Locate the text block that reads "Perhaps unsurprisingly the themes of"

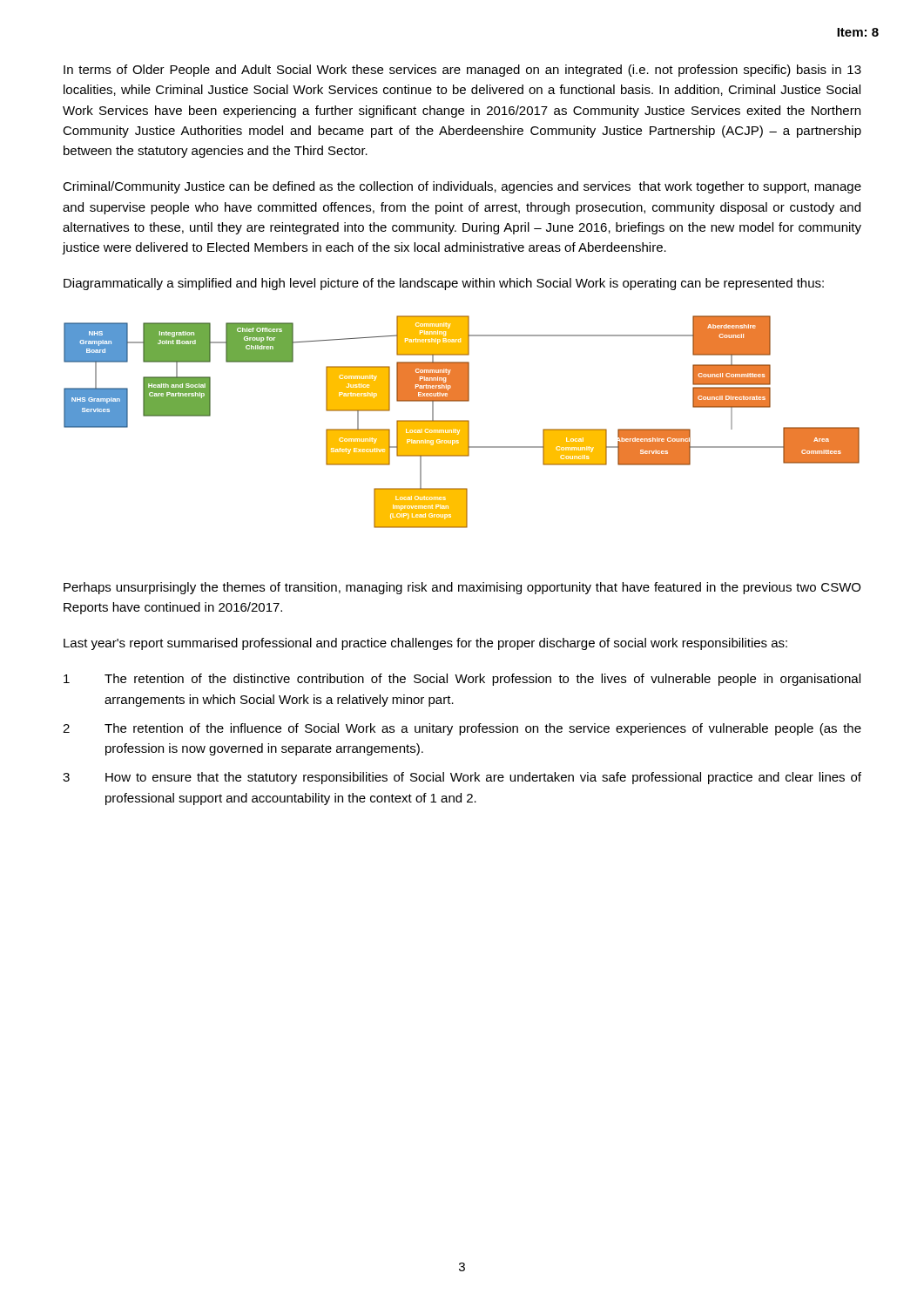click(x=462, y=597)
